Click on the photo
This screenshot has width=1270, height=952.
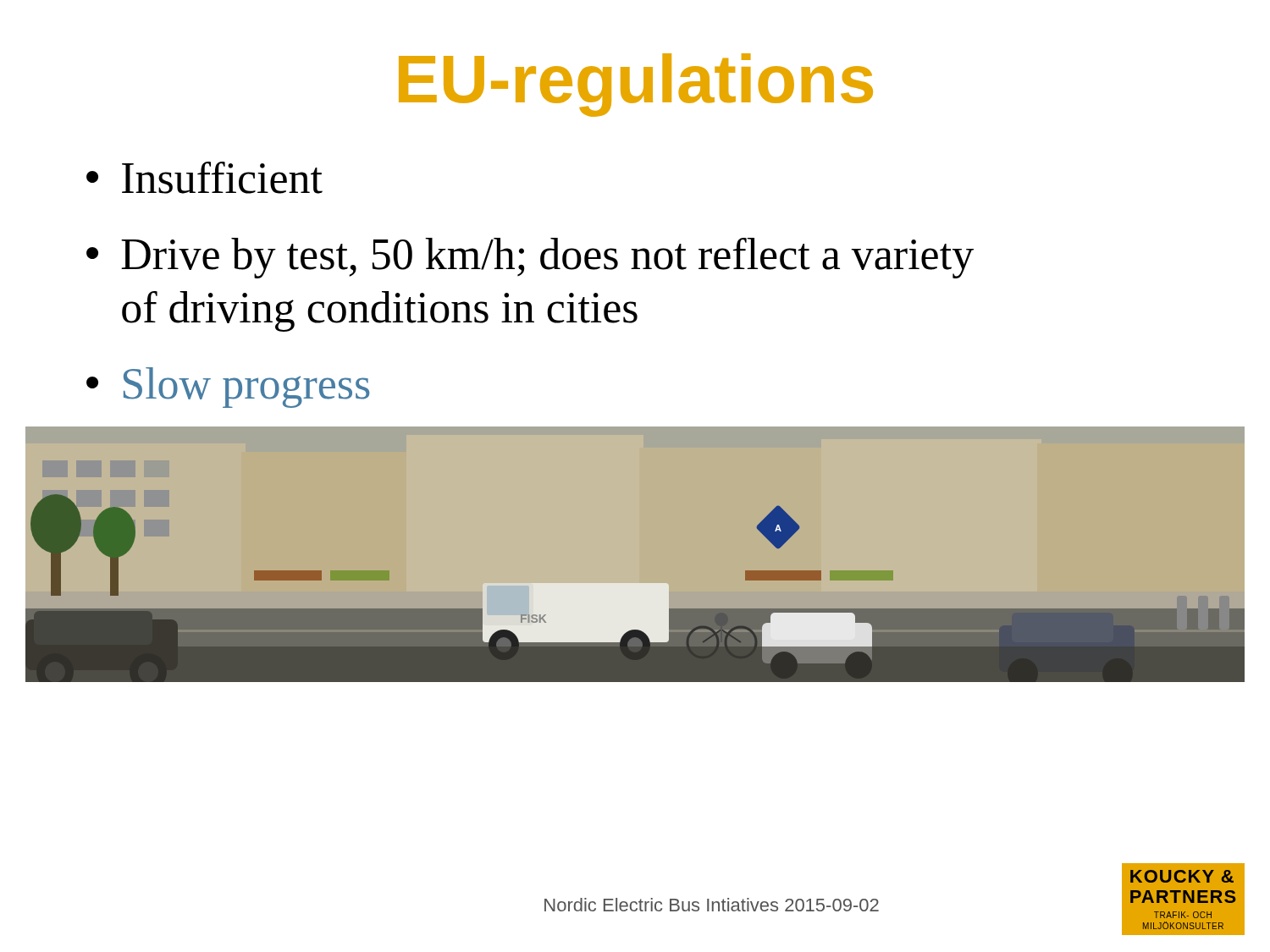(635, 554)
